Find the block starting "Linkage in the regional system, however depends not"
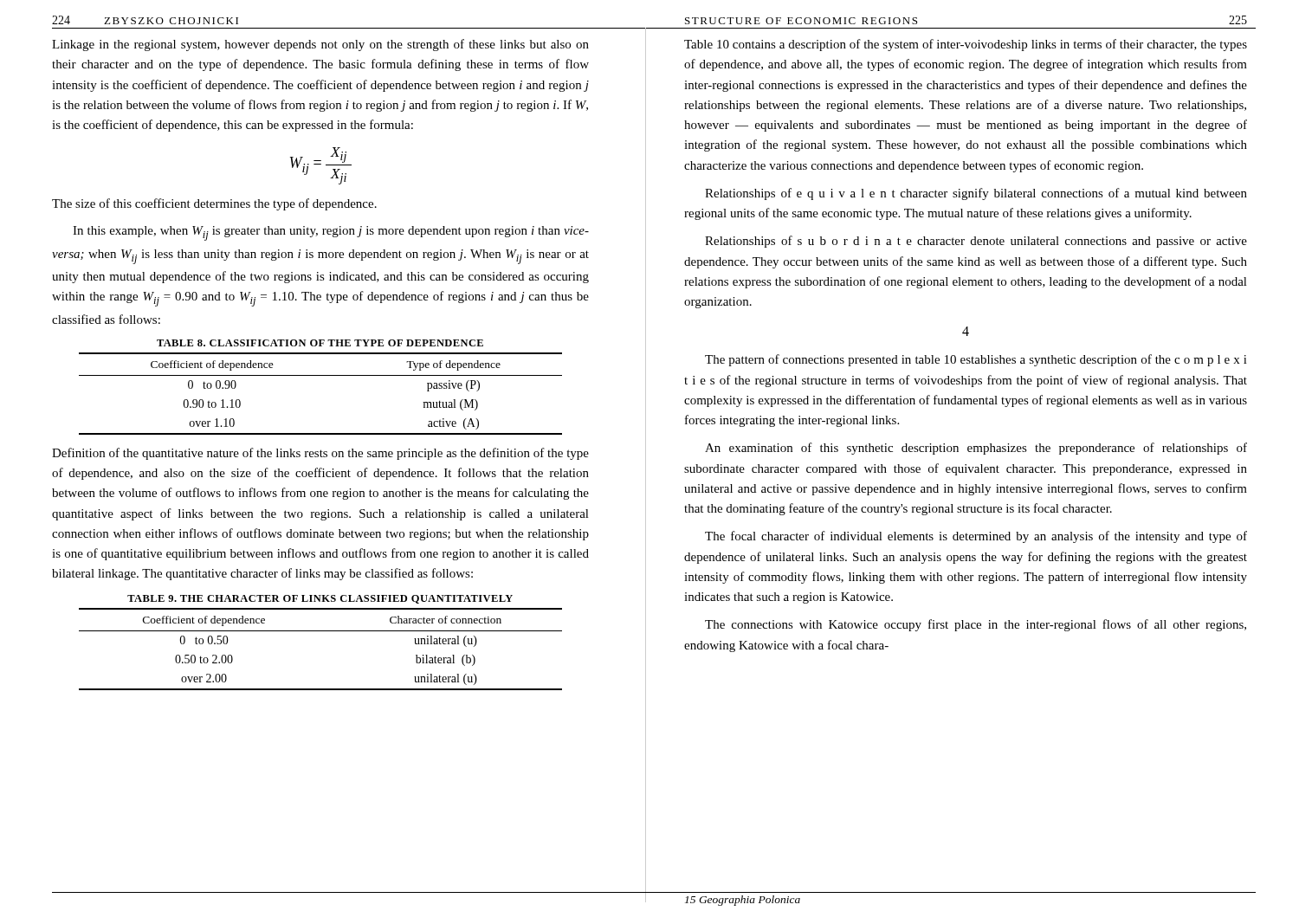The image size is (1299, 924). coord(320,85)
